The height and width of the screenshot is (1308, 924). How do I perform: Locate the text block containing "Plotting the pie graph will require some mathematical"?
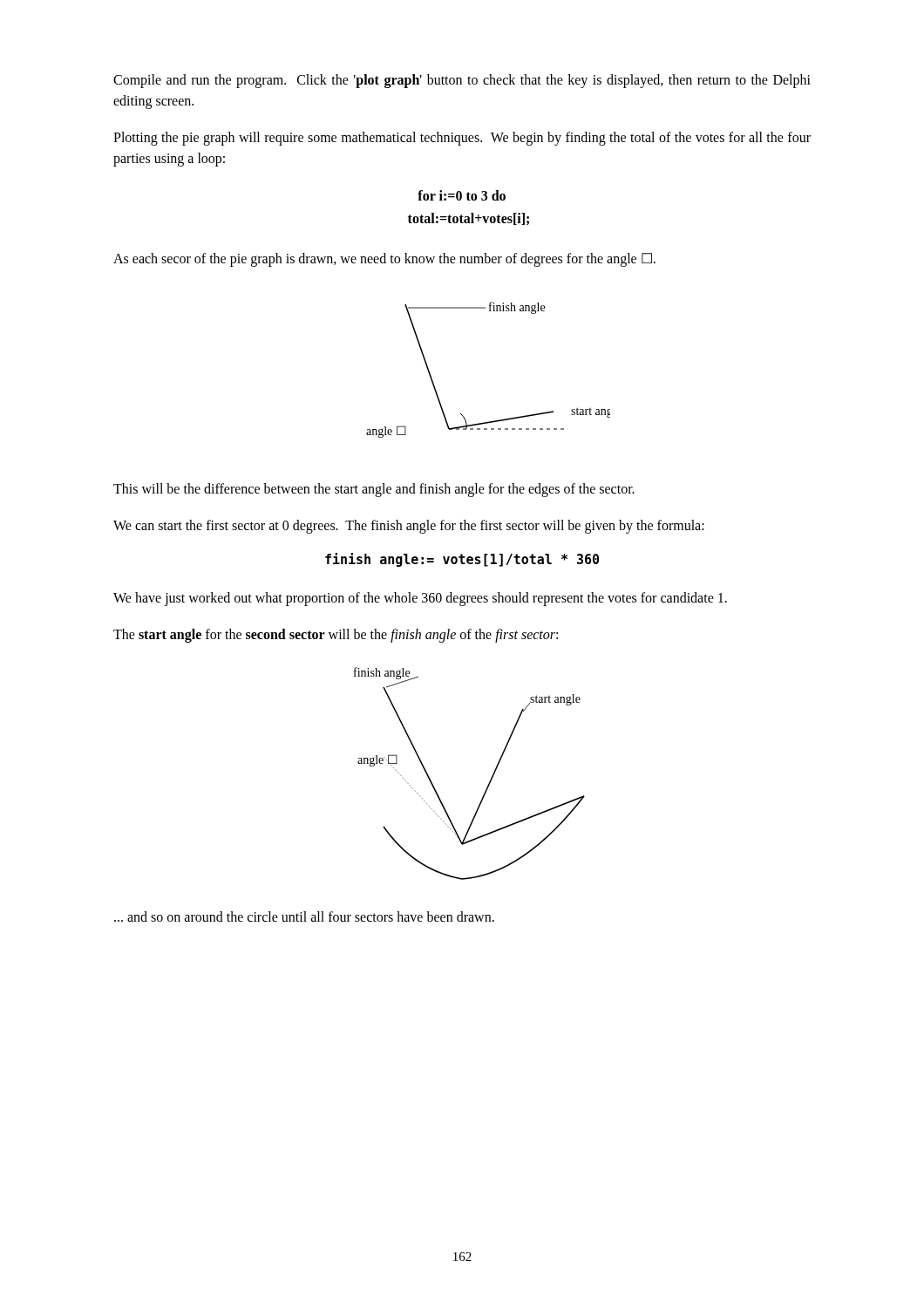462,148
